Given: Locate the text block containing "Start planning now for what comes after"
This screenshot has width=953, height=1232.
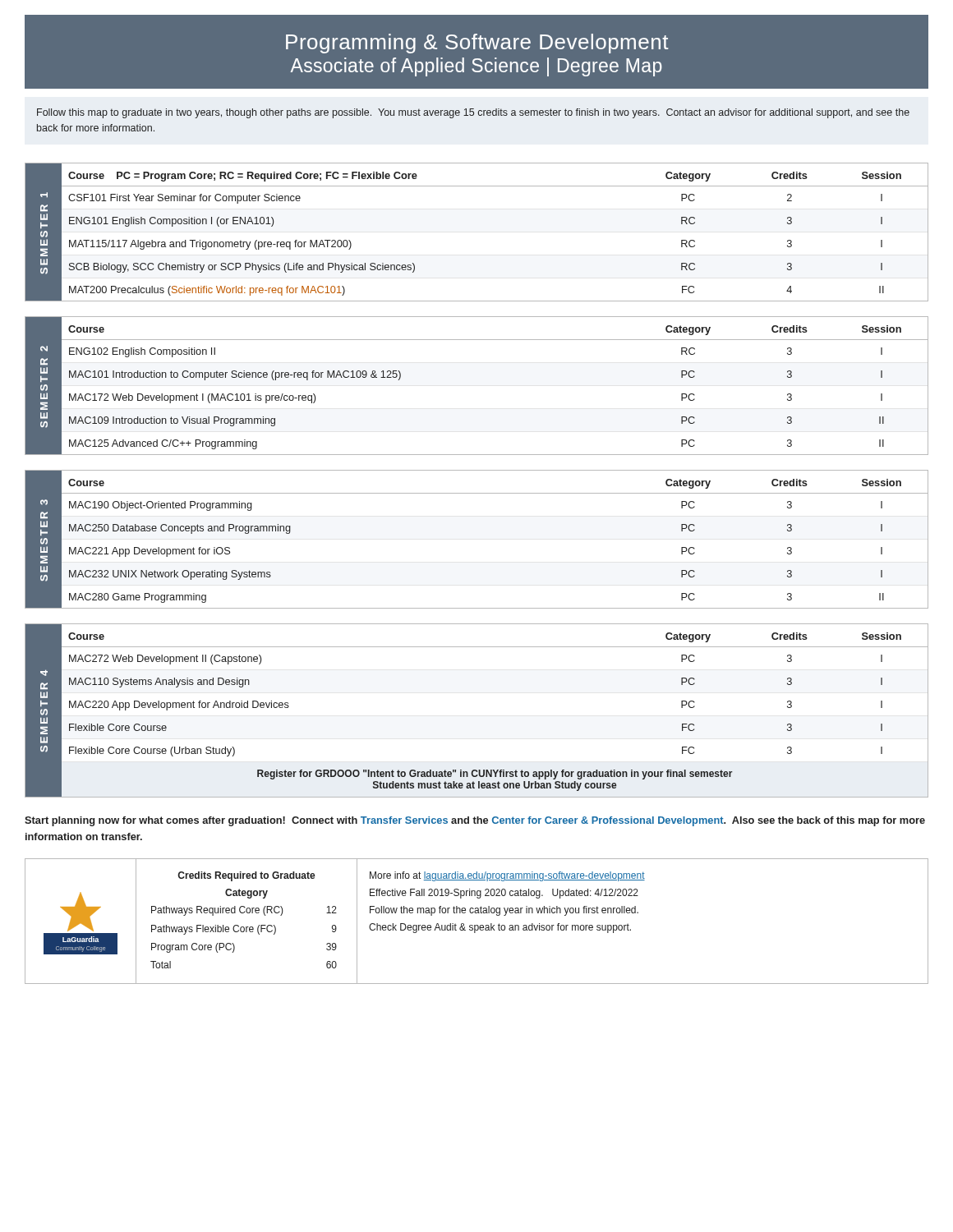Looking at the screenshot, I should (476, 829).
